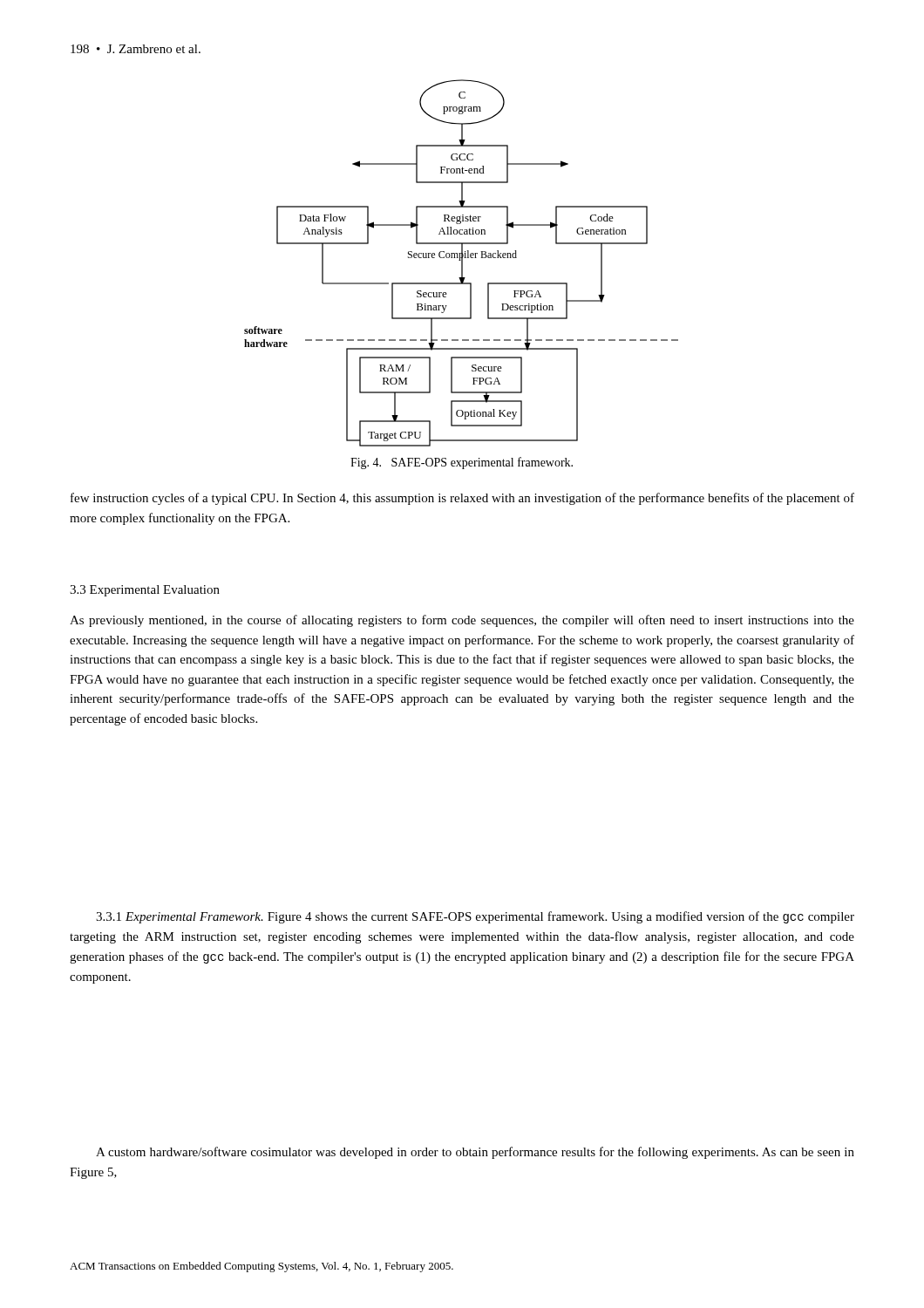Image resolution: width=924 pixels, height=1308 pixels.
Task: Where is the passage that starts "A custom hardware/software cosimulator was developed in"?
Action: (x=462, y=1162)
